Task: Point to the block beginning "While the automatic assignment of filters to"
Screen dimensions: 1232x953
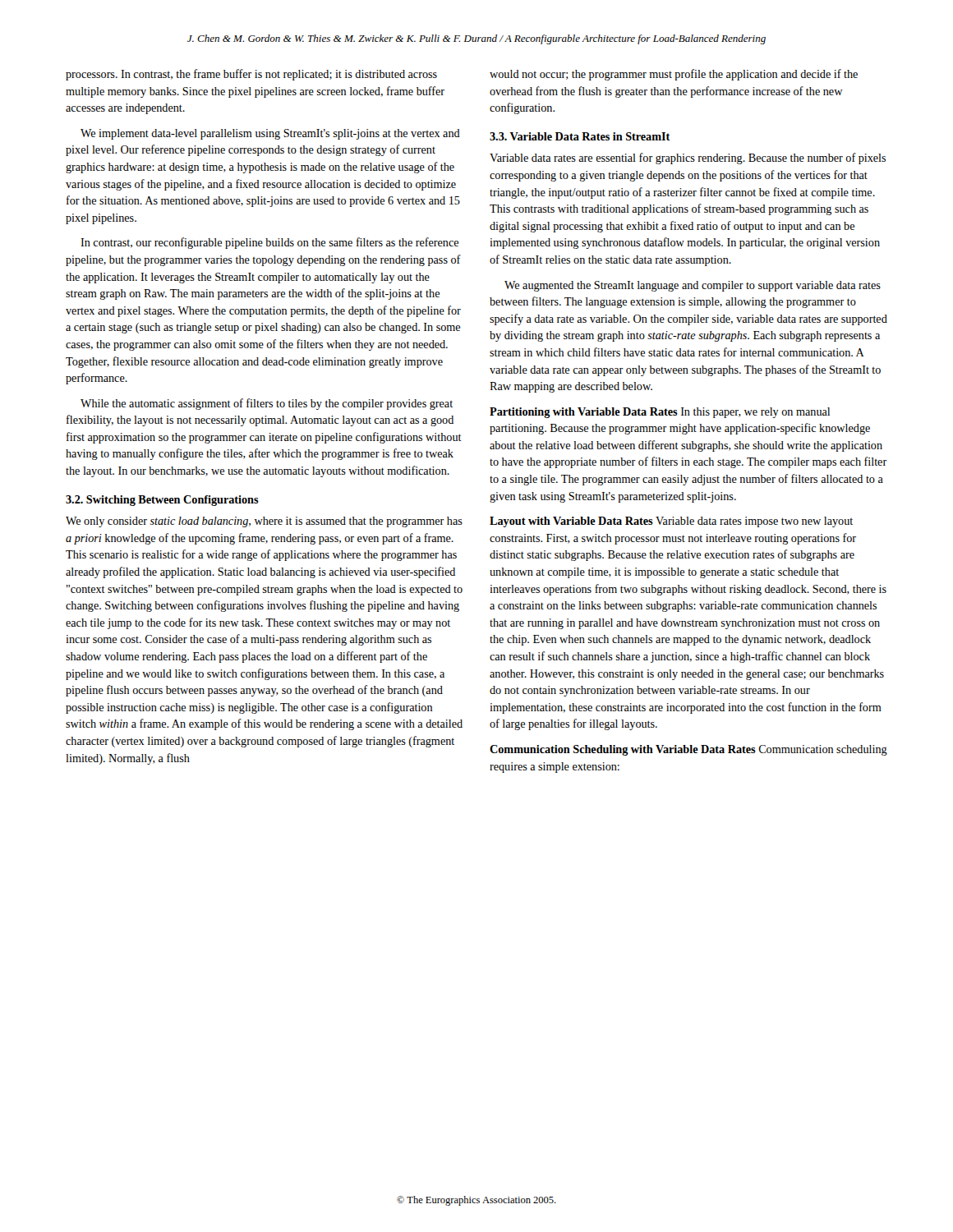Action: [x=265, y=437]
